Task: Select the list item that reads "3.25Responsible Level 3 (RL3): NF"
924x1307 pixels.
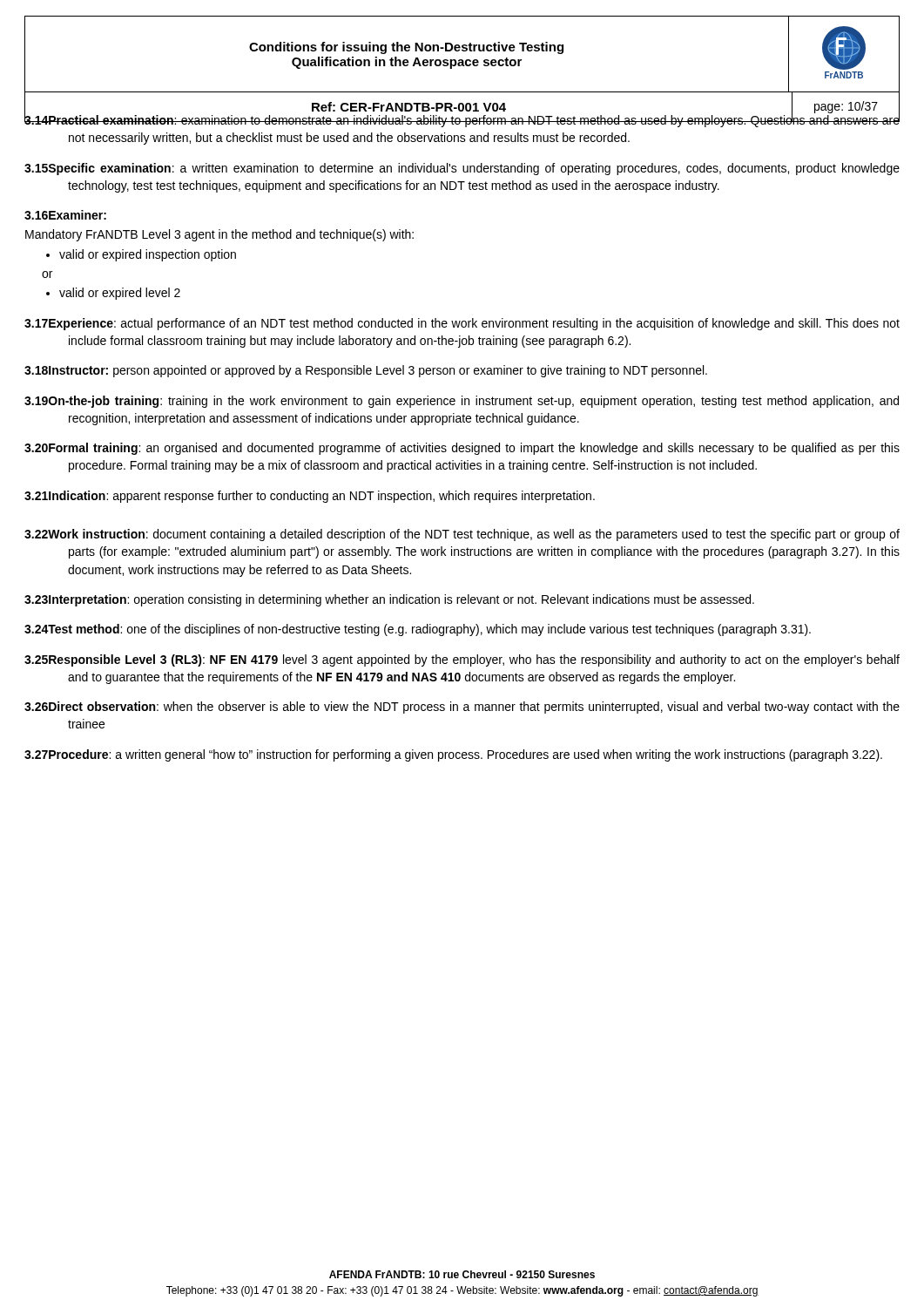Action: pos(462,668)
